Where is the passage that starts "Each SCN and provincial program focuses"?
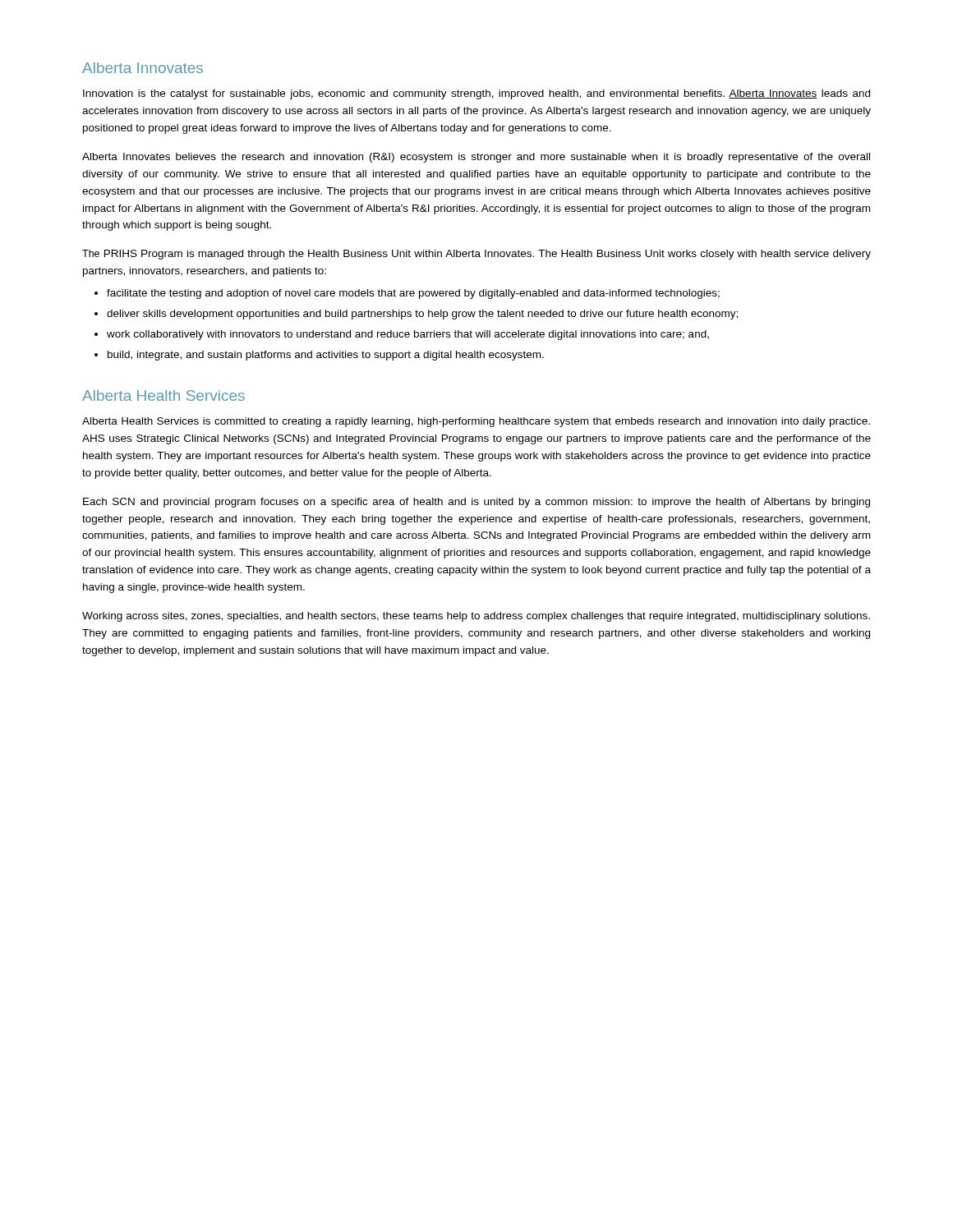This screenshot has height=1232, width=953. tap(476, 544)
